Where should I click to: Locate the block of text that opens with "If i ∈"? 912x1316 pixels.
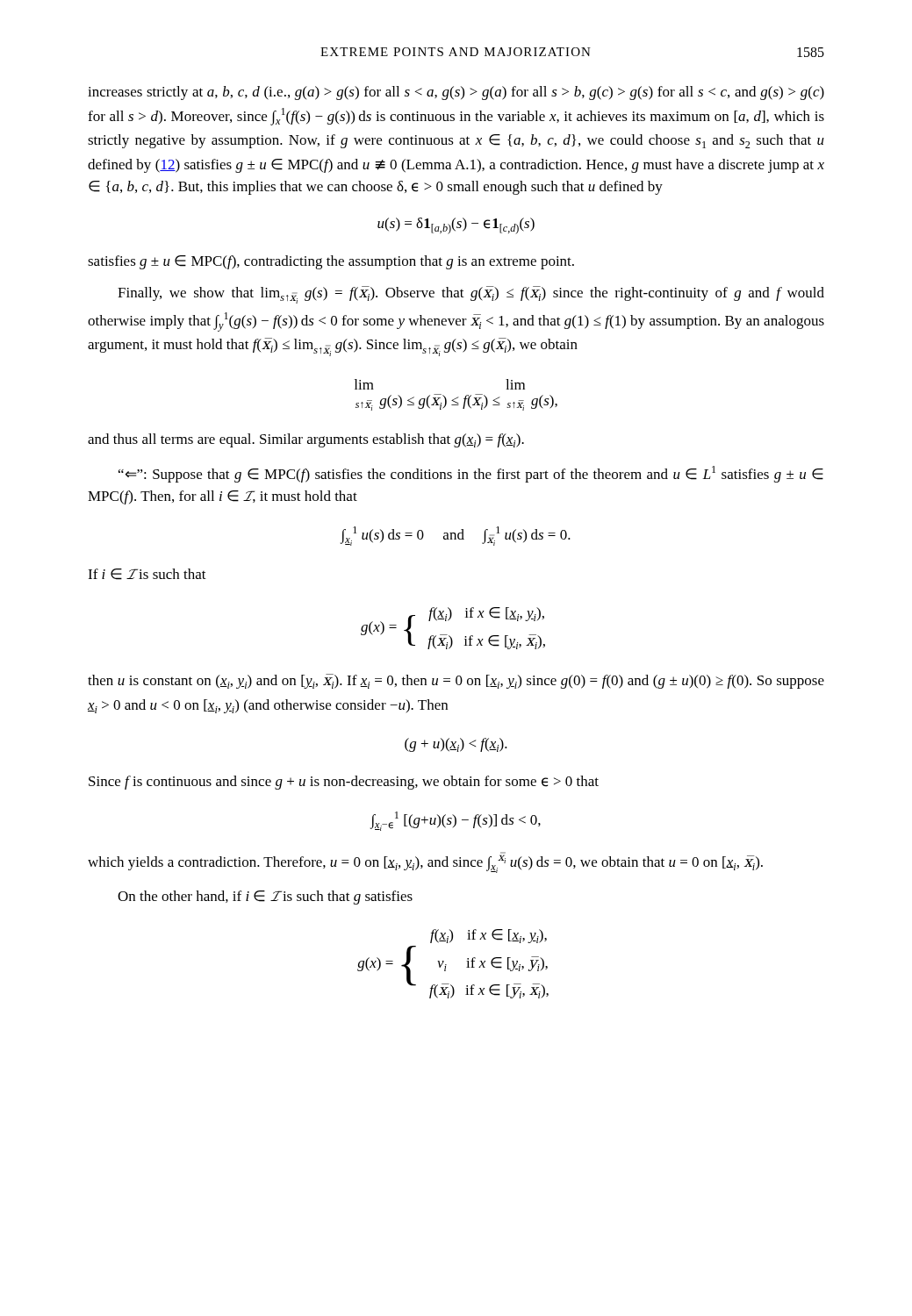tap(147, 574)
